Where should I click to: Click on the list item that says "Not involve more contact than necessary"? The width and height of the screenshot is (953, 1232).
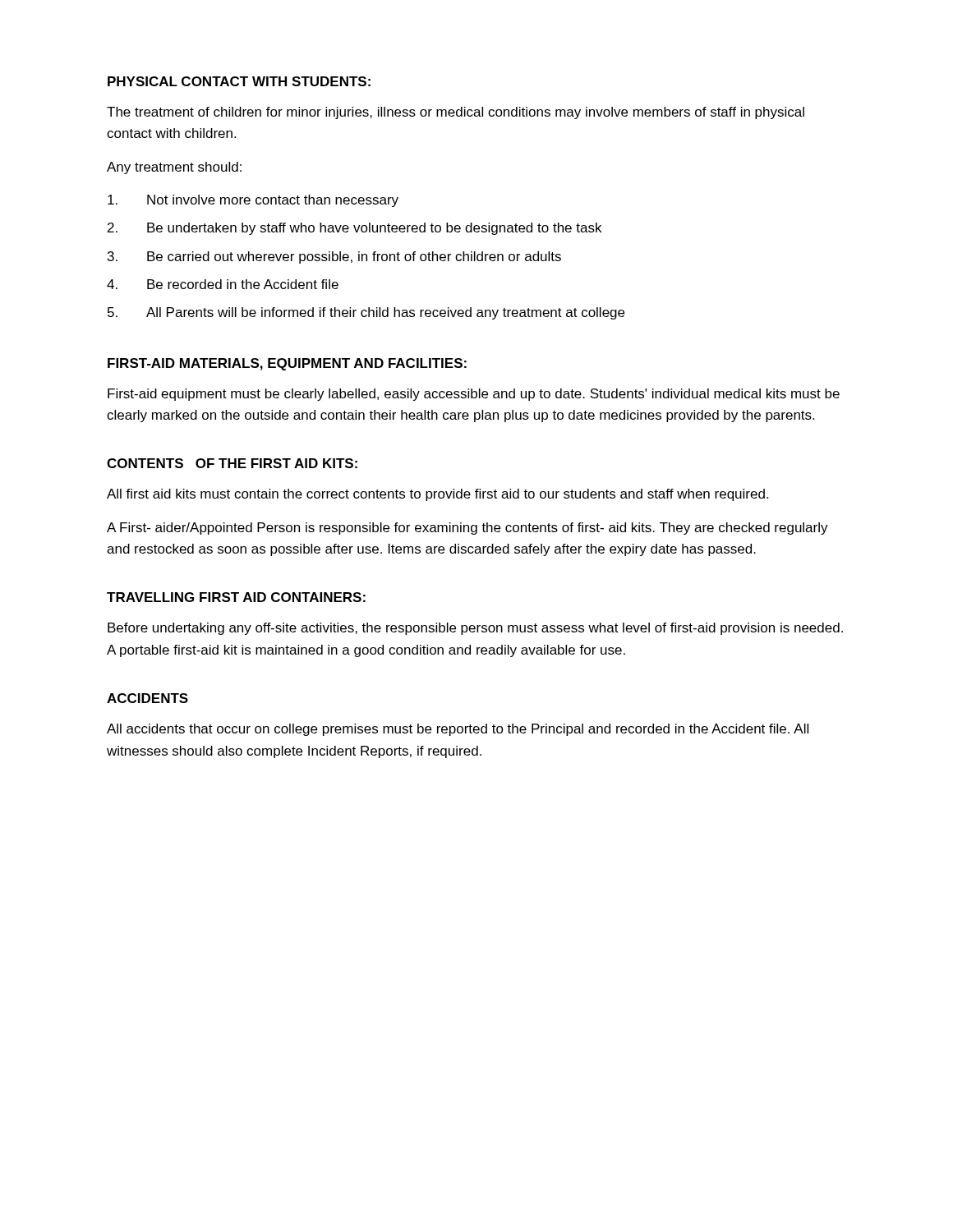[253, 201]
